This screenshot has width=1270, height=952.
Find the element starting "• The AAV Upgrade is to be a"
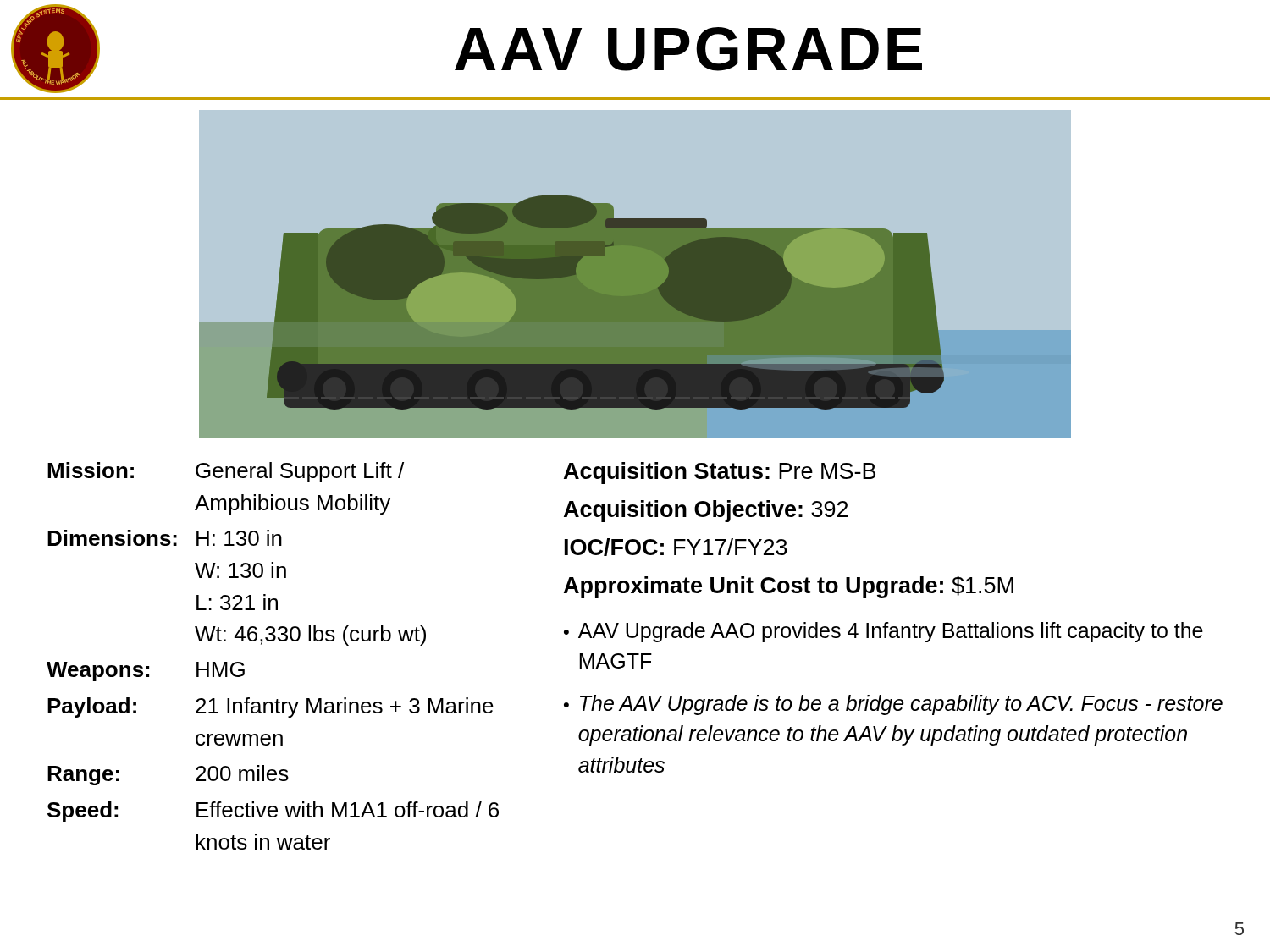893,734
